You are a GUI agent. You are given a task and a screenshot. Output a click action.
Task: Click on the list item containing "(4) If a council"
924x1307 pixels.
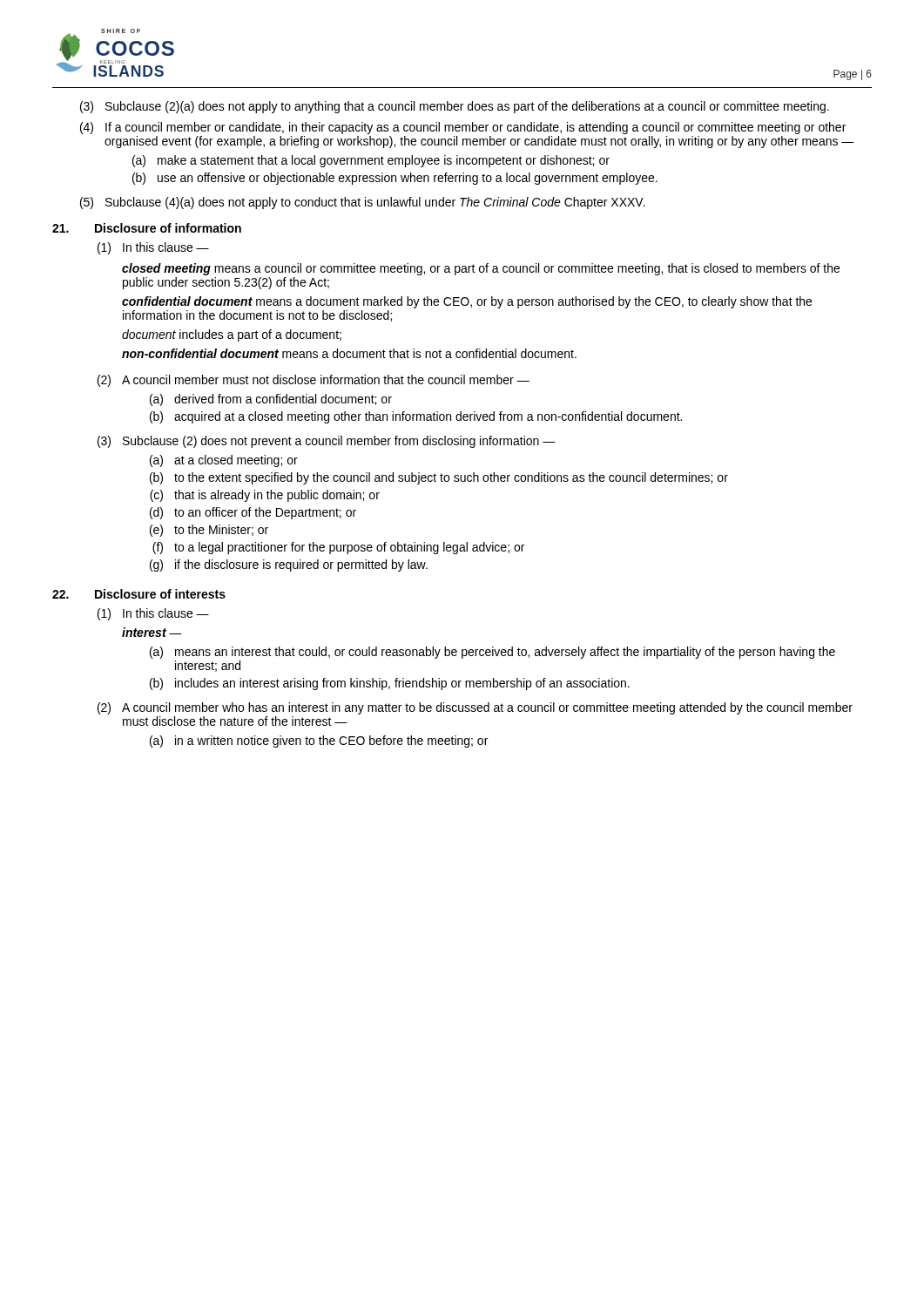462,154
